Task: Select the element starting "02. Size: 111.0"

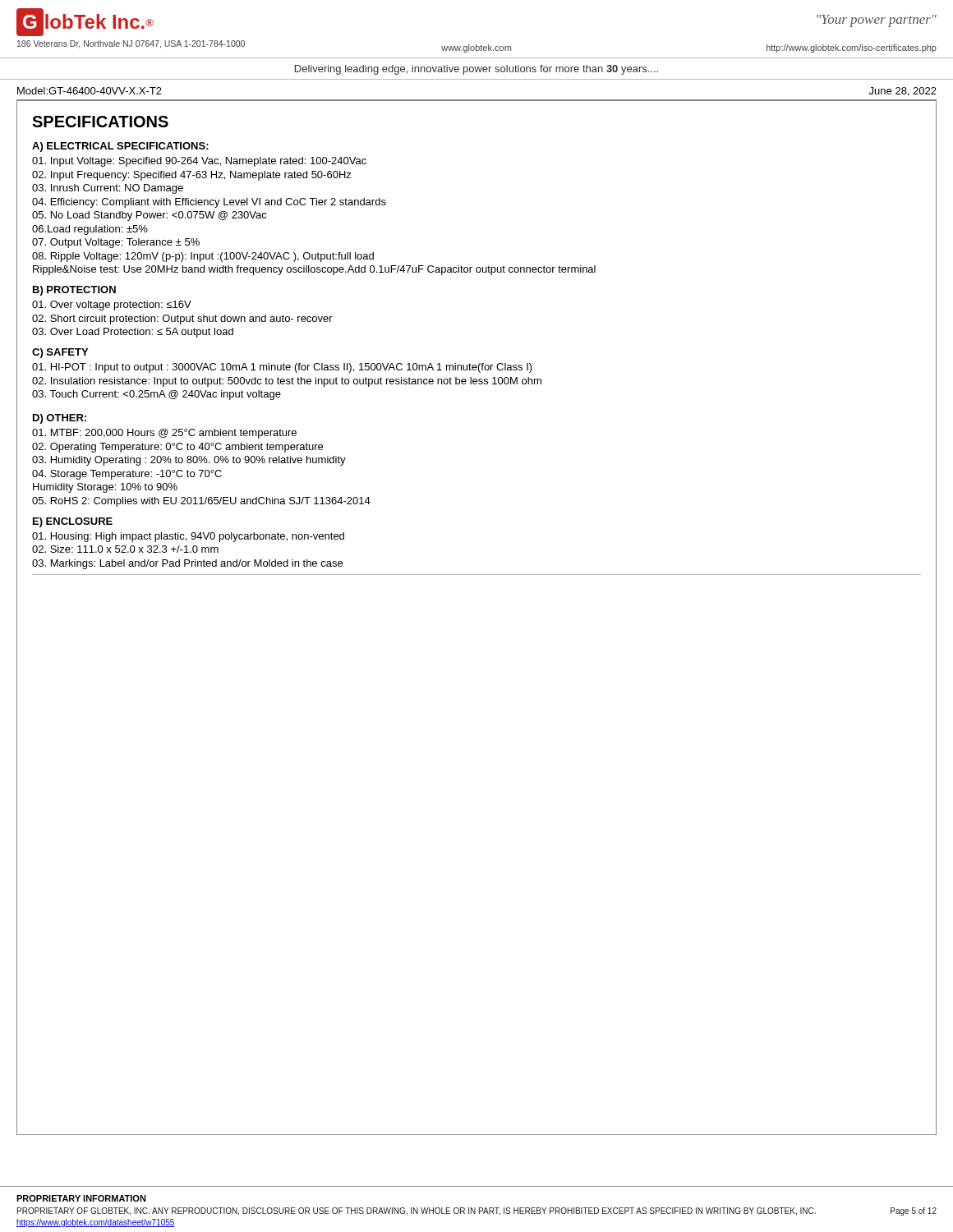Action: pyautogui.click(x=125, y=549)
